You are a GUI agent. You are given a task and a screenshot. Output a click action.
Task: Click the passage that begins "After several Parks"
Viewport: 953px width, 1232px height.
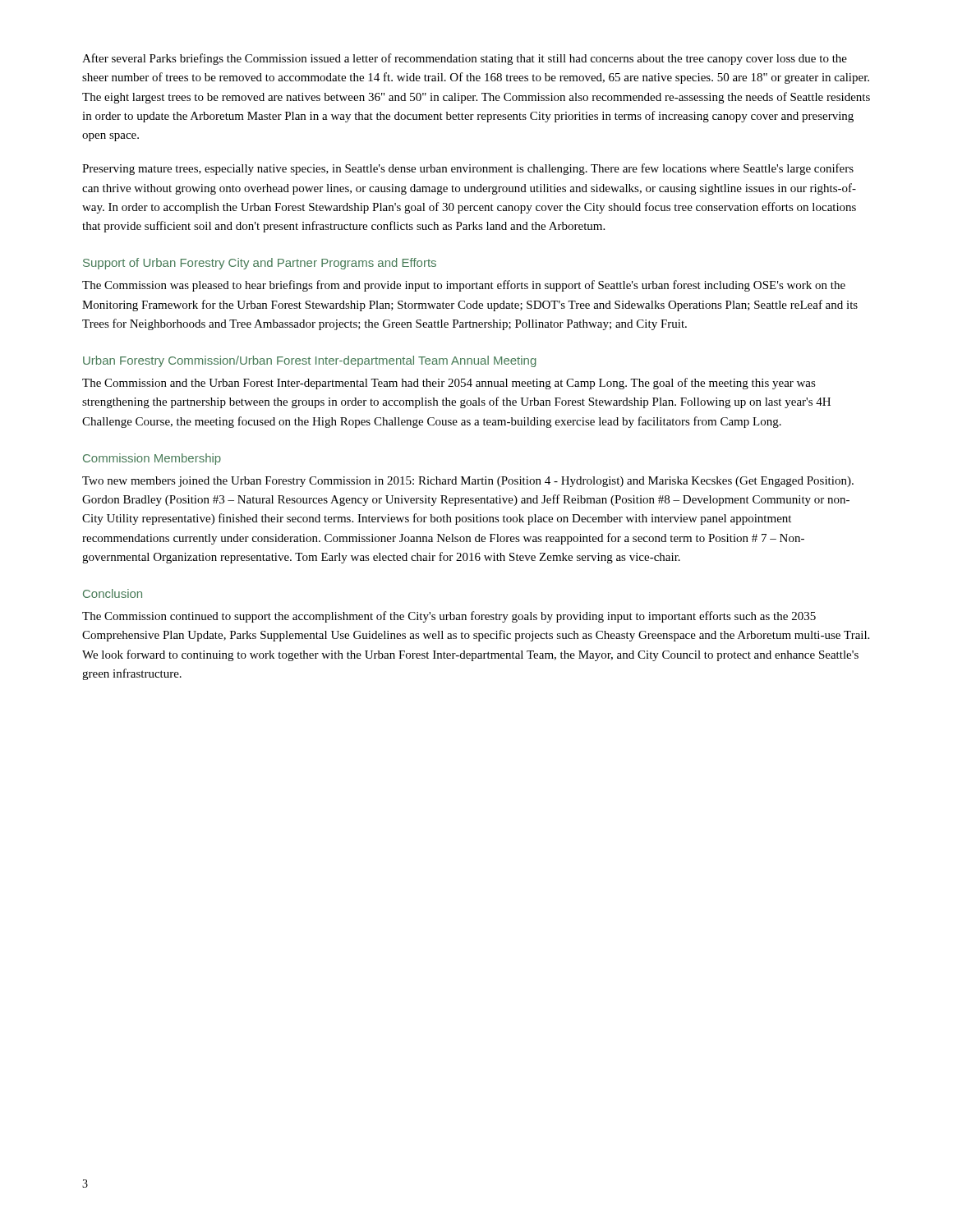click(476, 97)
